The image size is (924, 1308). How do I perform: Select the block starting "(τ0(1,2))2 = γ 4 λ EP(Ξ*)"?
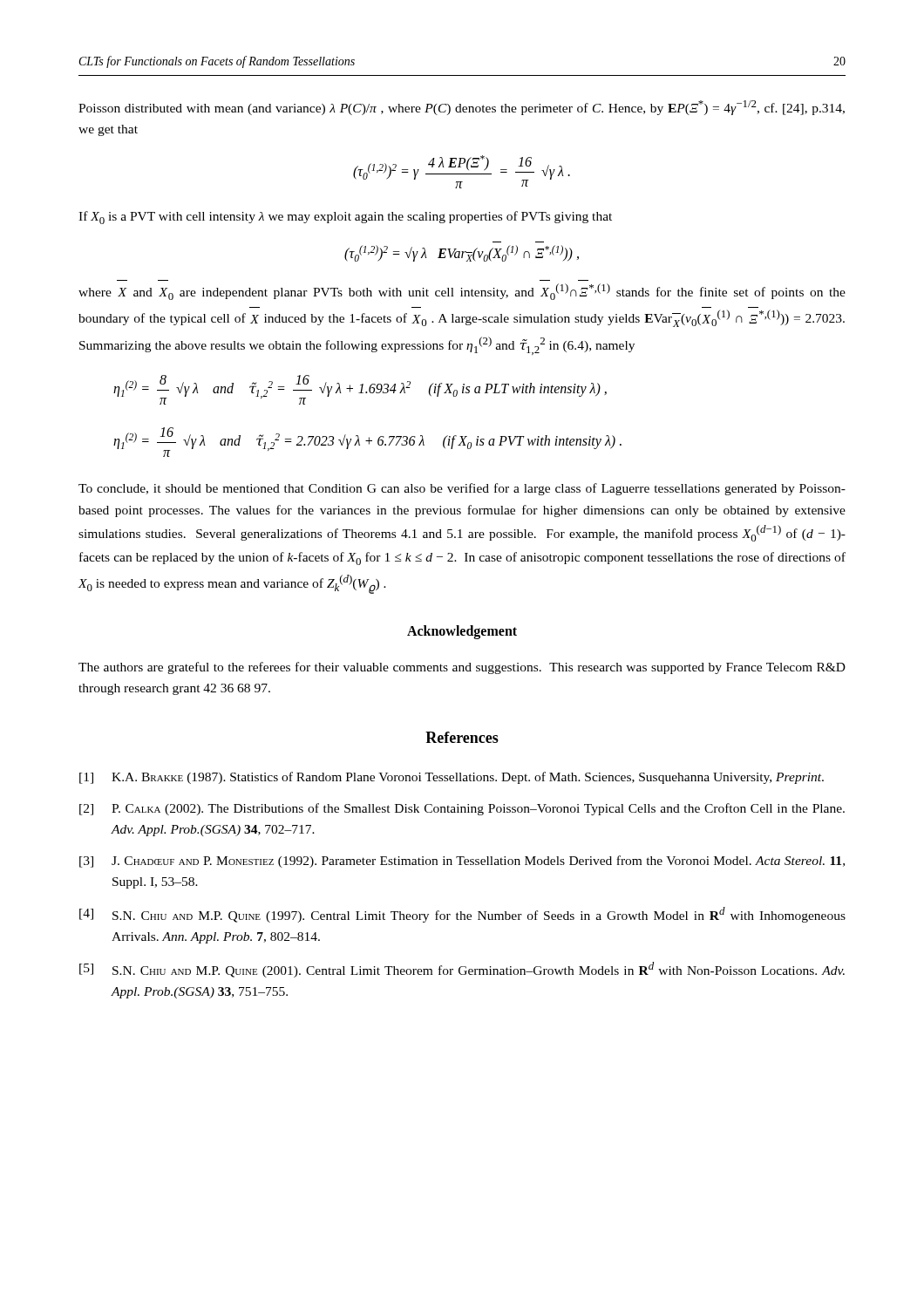(462, 172)
